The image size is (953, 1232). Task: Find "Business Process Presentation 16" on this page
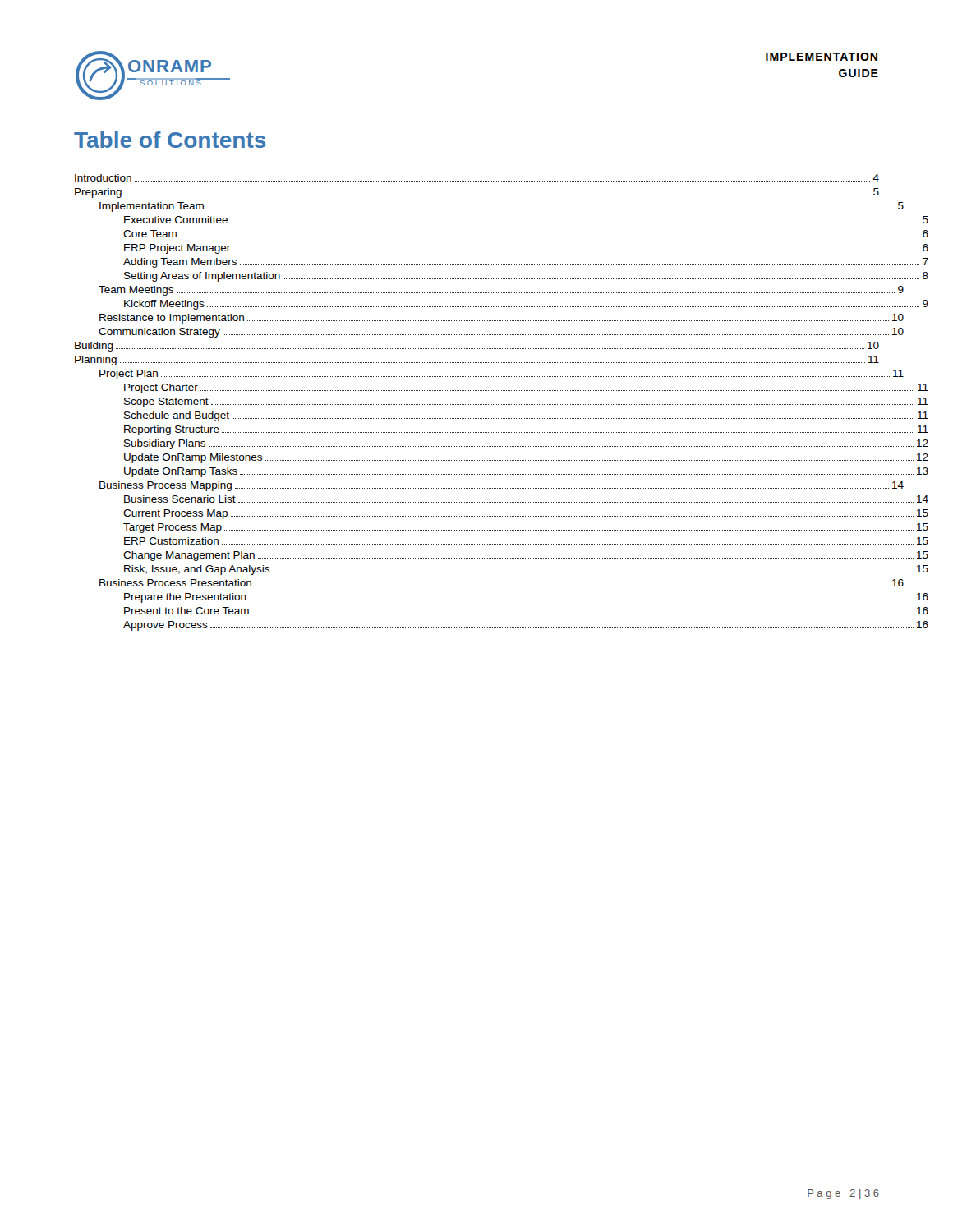point(501,583)
